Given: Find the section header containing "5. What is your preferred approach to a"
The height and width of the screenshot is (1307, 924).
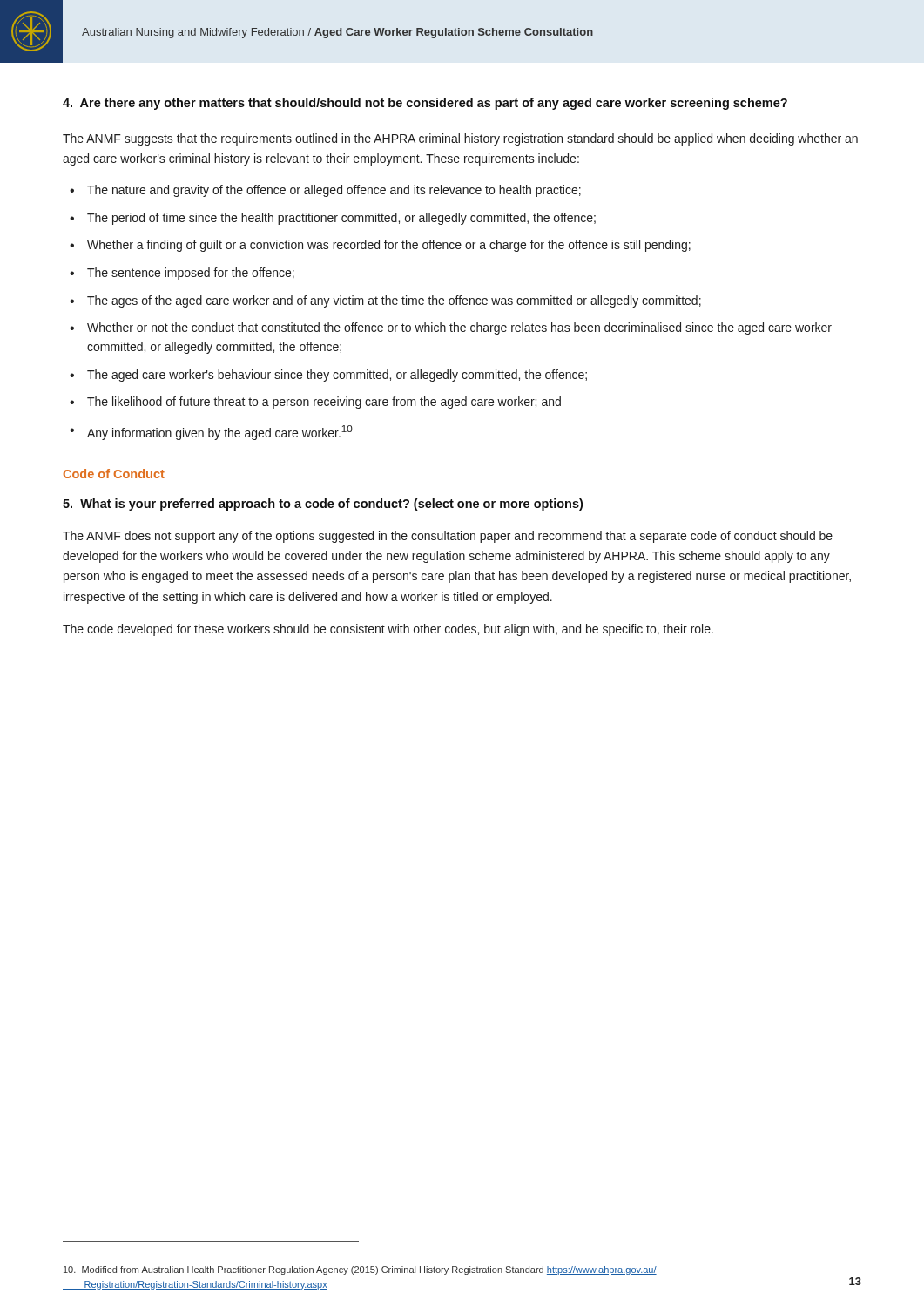Looking at the screenshot, I should pyautogui.click(x=463, y=505).
